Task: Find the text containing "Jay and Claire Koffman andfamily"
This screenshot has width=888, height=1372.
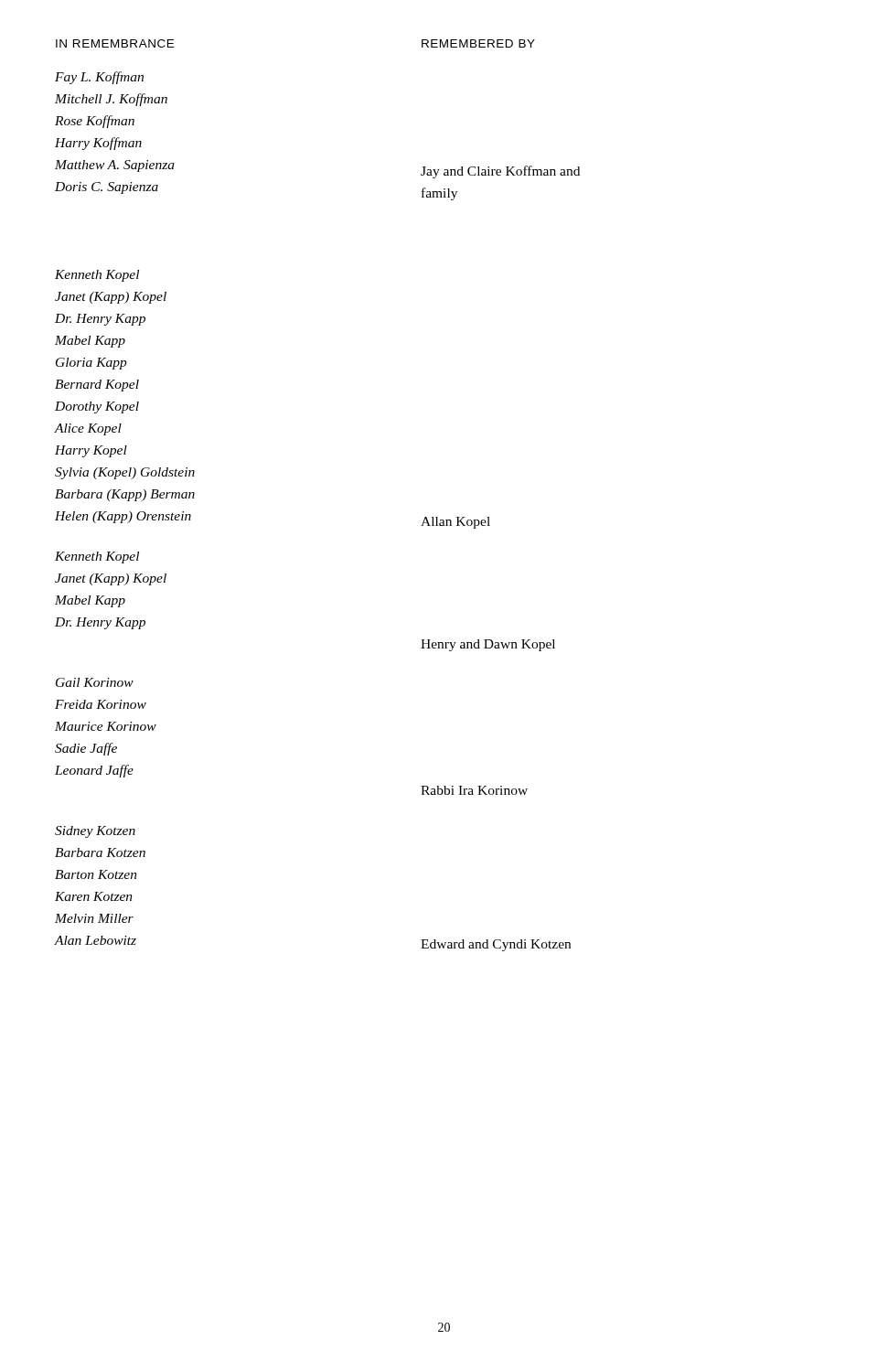Action: click(500, 182)
